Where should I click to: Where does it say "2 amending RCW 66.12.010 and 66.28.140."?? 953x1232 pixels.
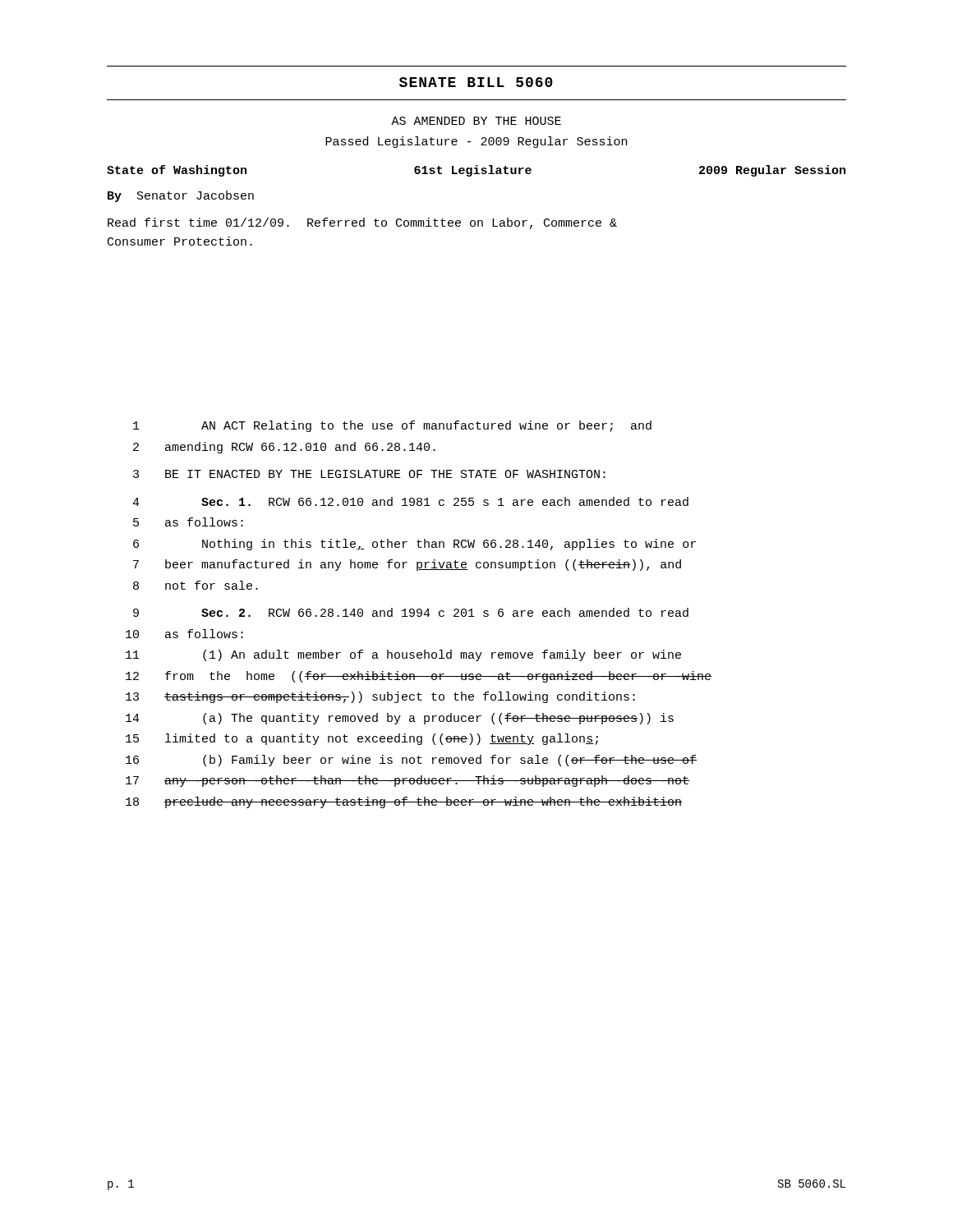click(284, 448)
